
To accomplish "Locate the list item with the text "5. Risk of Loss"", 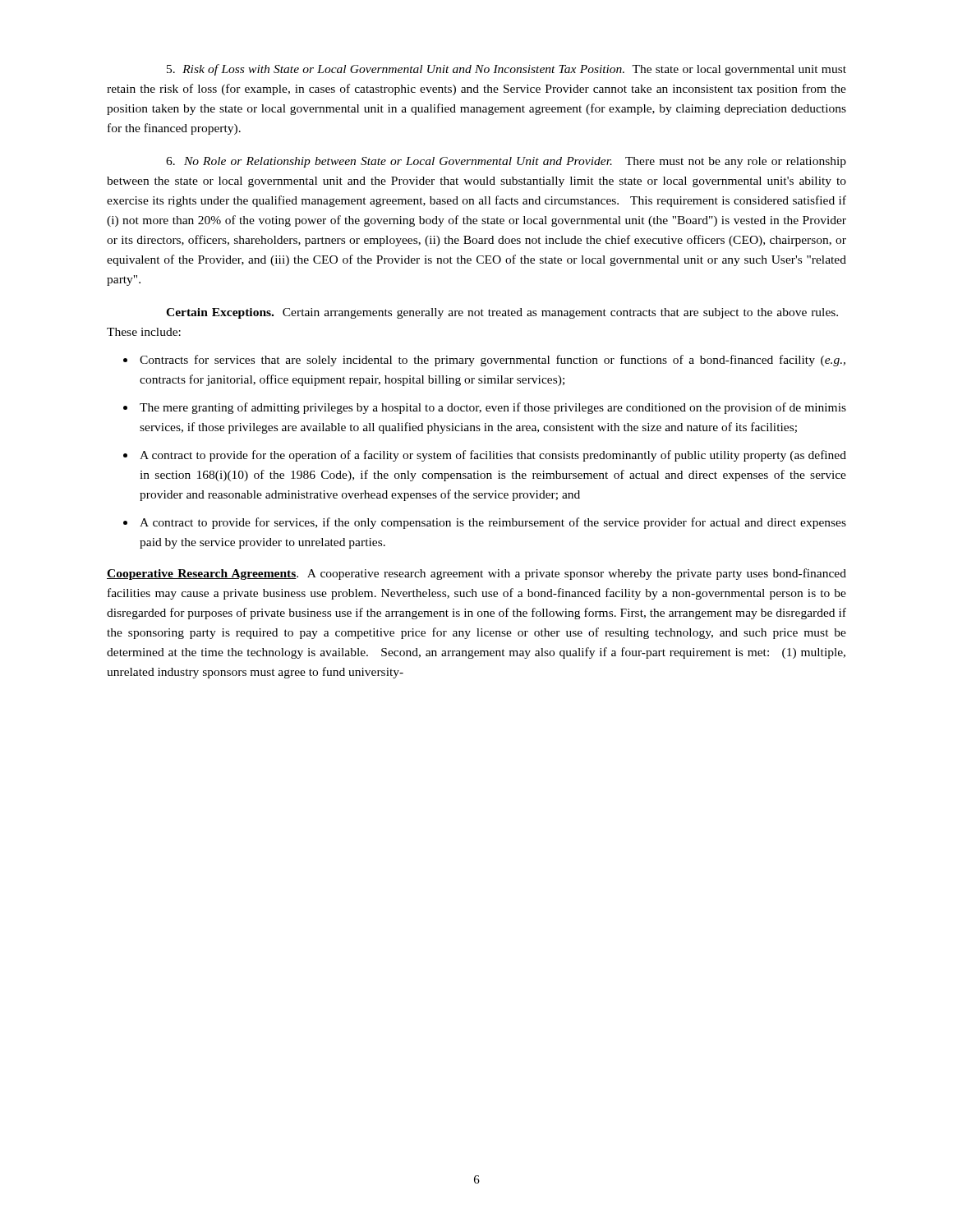I will tap(476, 99).
